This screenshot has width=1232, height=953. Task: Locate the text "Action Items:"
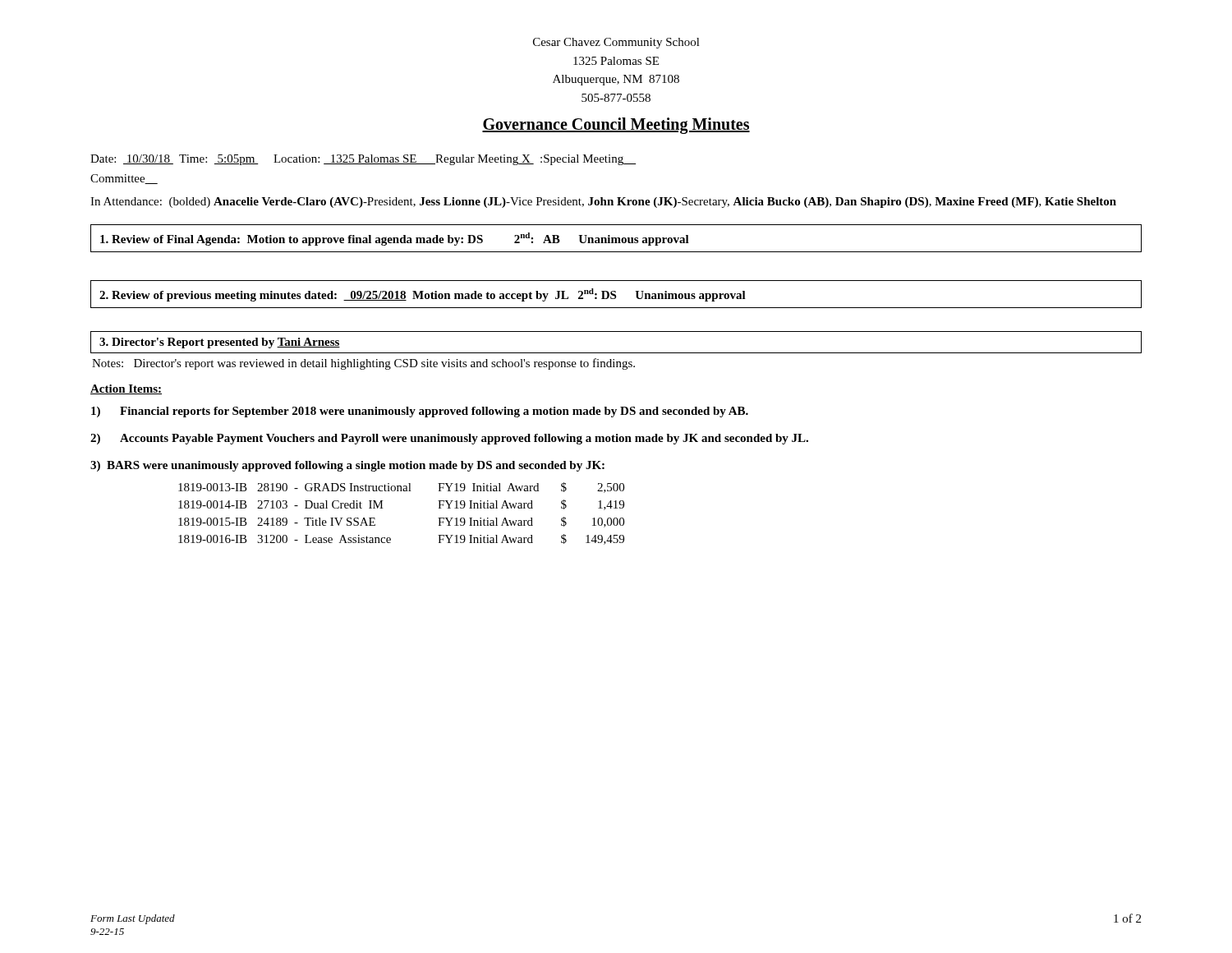[x=126, y=389]
